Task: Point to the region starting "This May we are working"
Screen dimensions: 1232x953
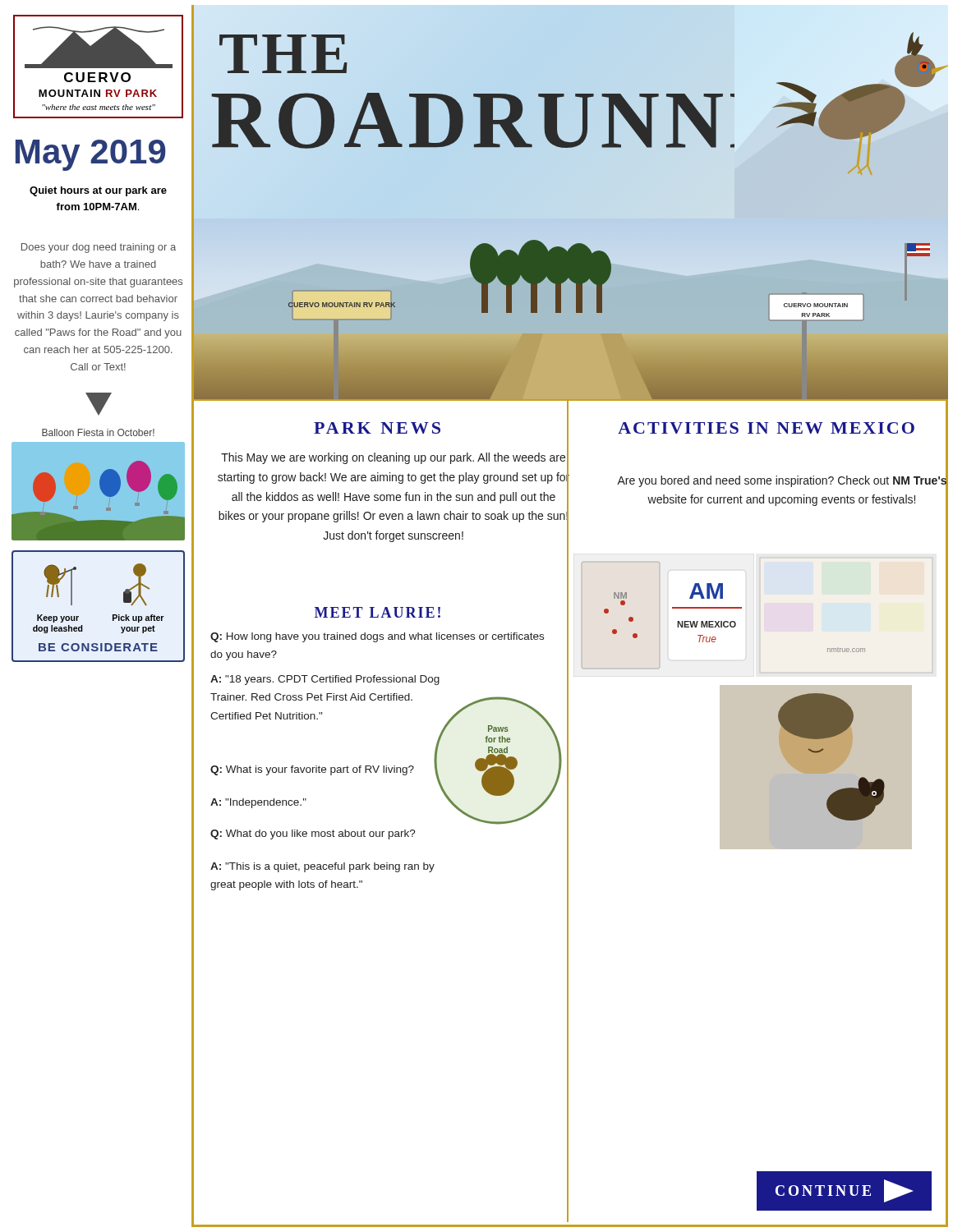Action: click(x=393, y=497)
